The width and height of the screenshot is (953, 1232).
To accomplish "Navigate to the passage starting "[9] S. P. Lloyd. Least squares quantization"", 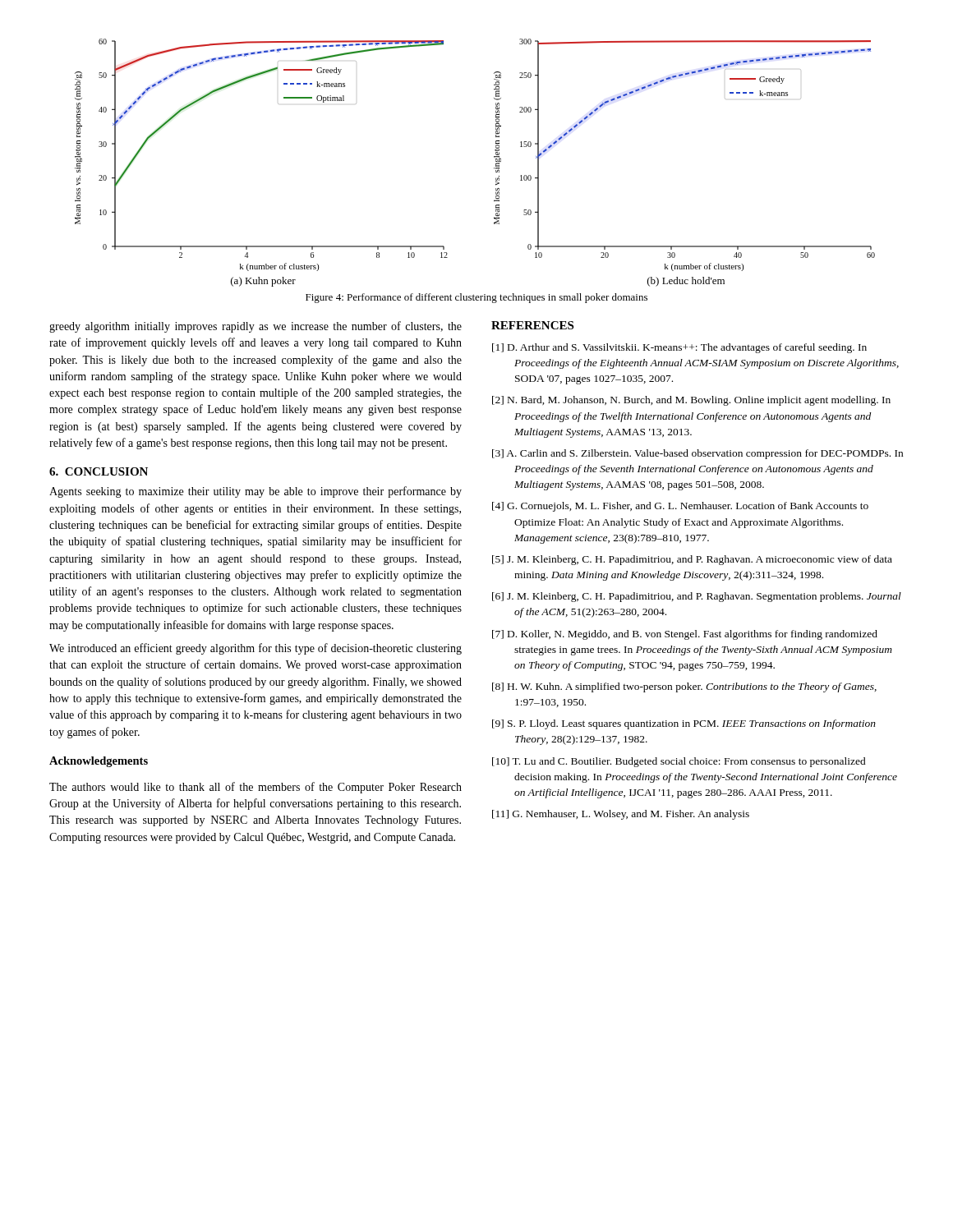I will pyautogui.click(x=684, y=731).
